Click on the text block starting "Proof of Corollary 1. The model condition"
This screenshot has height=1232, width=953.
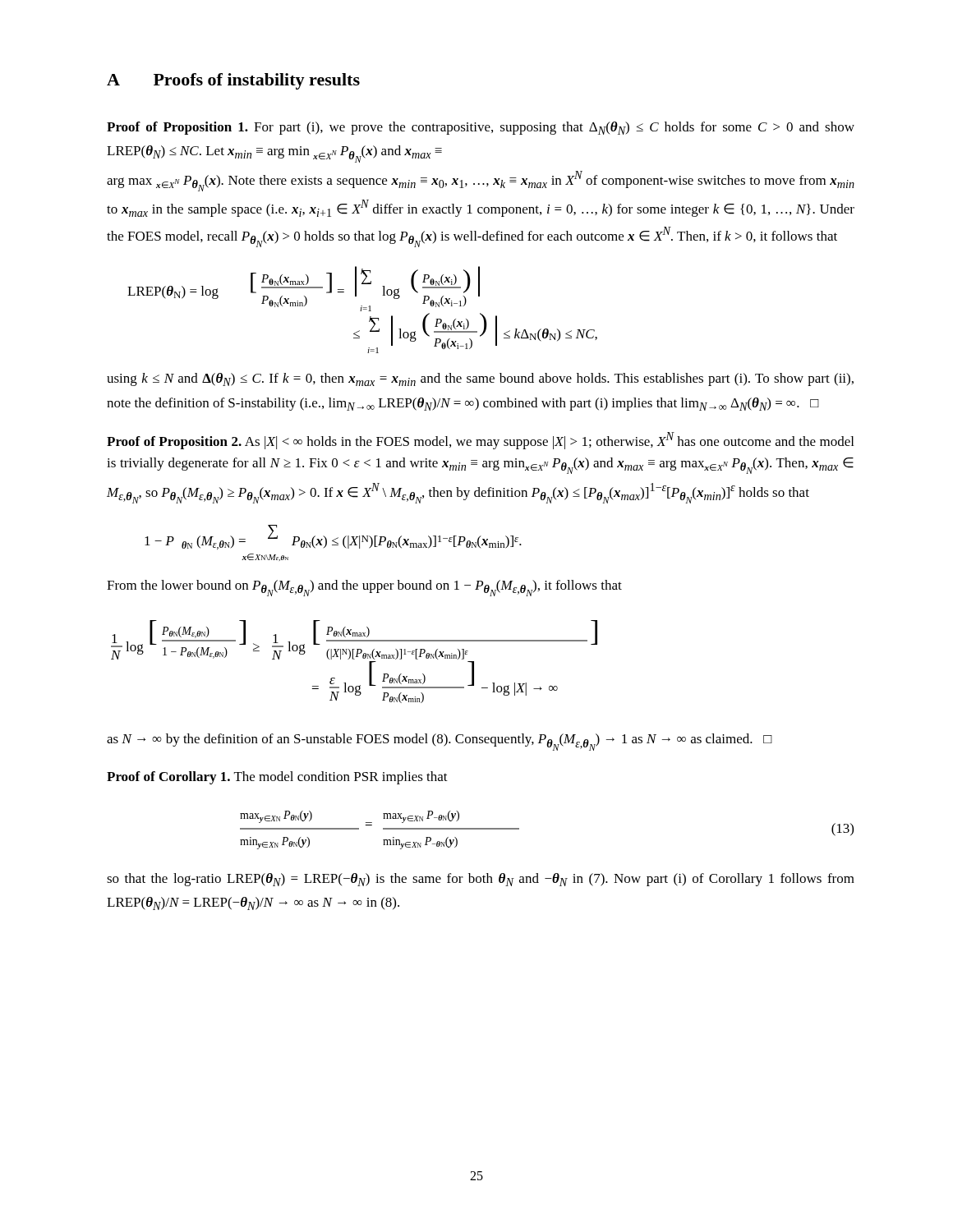pos(277,776)
